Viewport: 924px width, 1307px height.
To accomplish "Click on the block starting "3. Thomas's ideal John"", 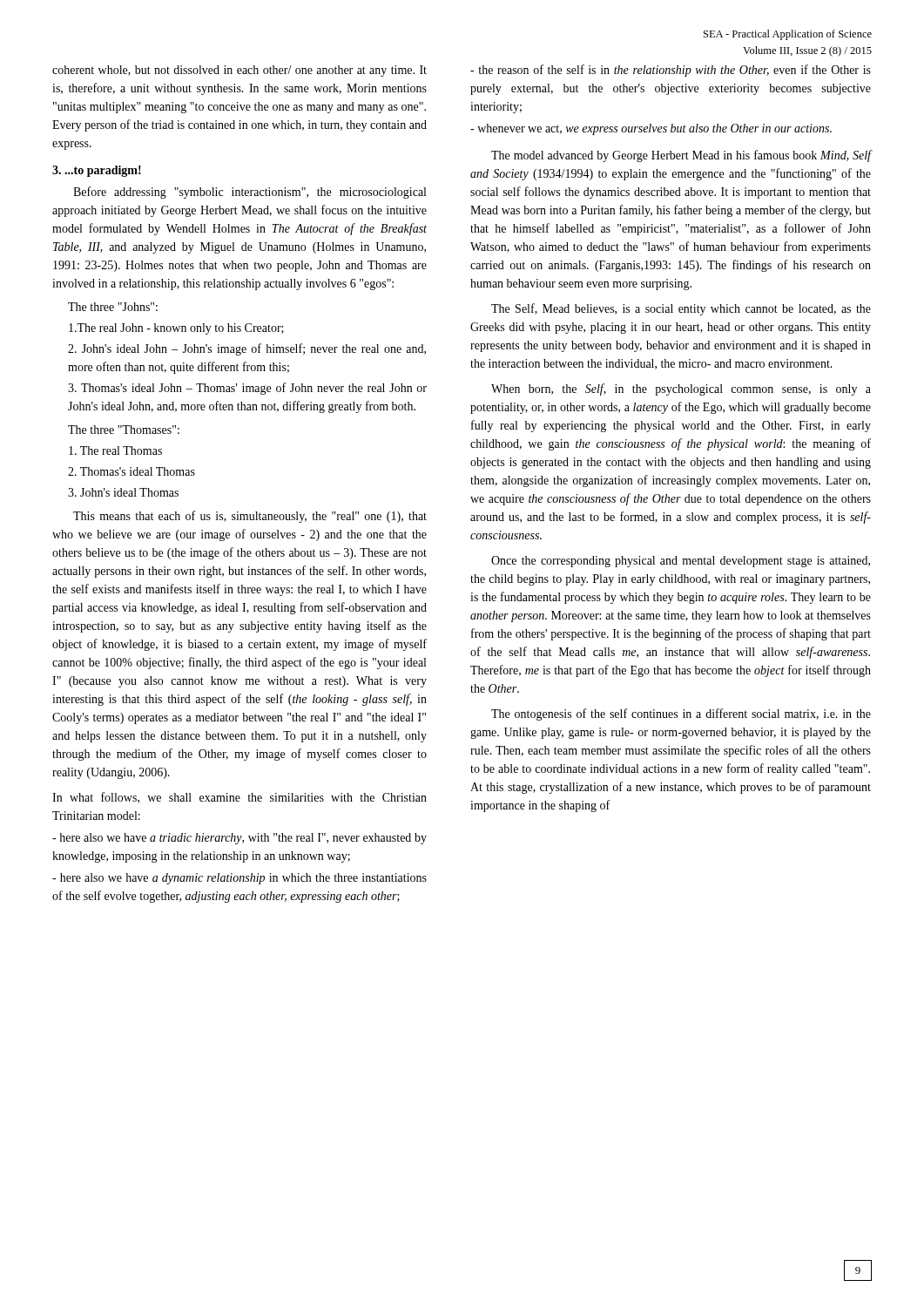I will 247,397.
